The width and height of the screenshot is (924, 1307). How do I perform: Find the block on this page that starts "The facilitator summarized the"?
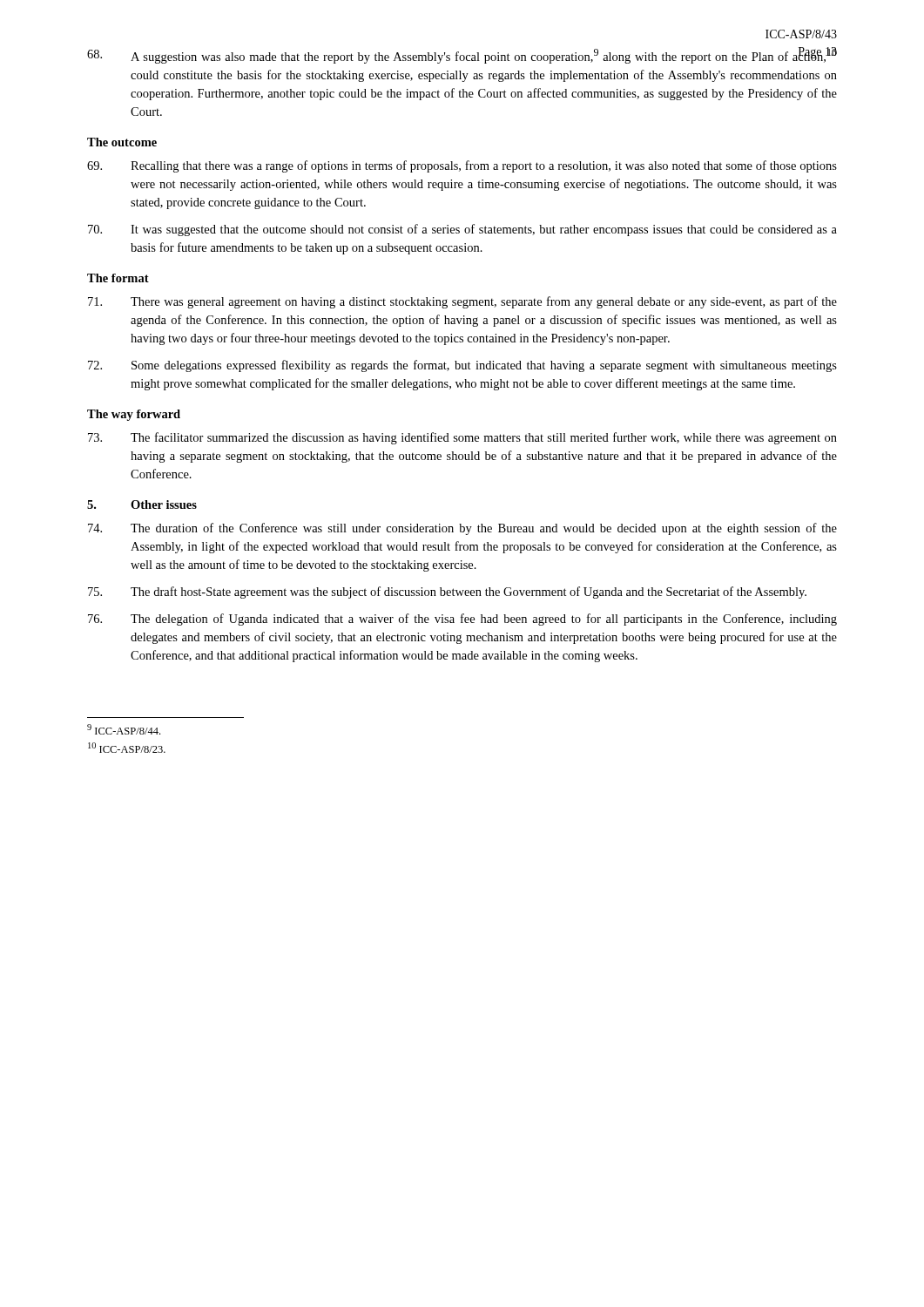[462, 456]
